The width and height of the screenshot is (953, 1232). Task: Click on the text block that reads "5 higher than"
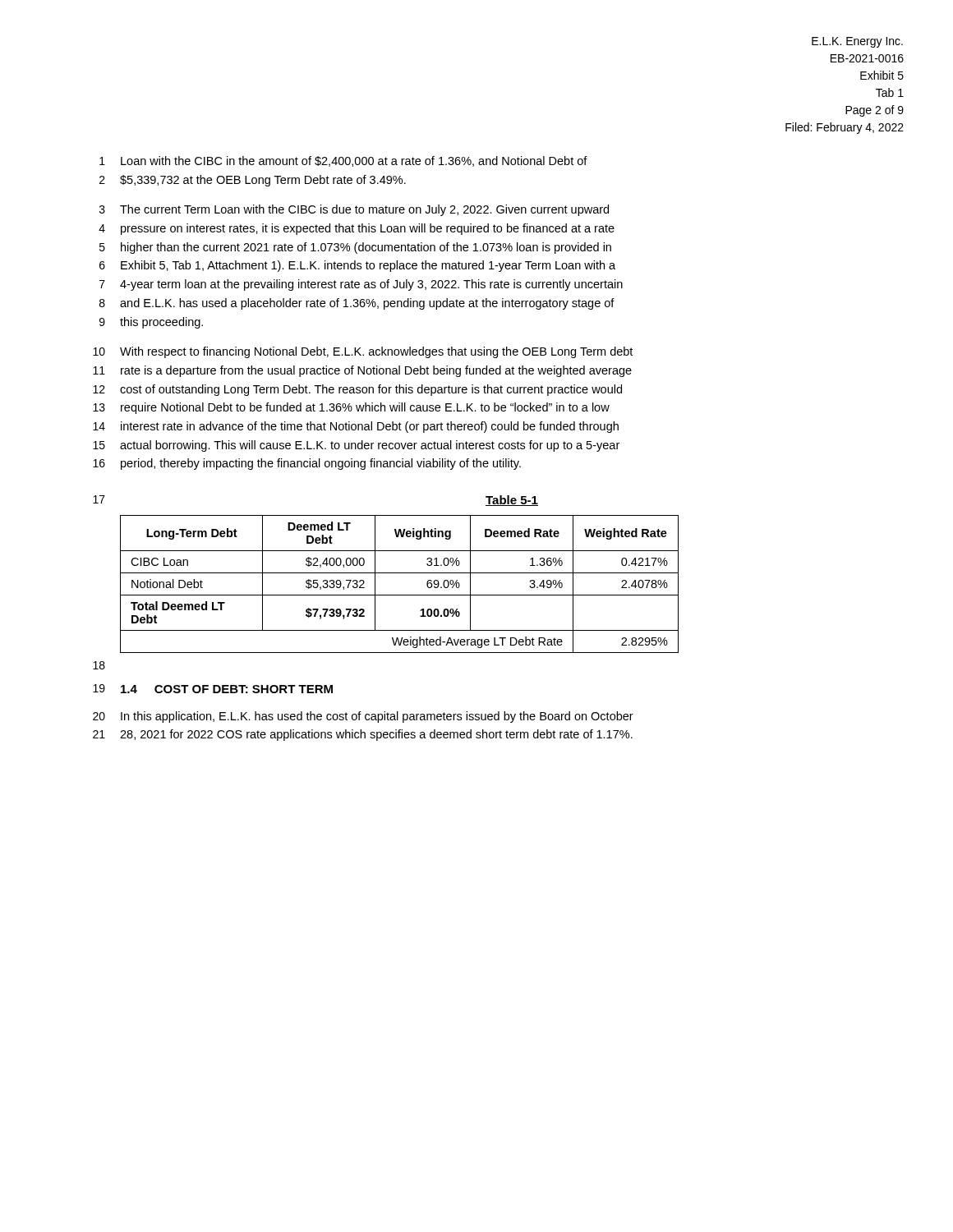[x=489, y=247]
